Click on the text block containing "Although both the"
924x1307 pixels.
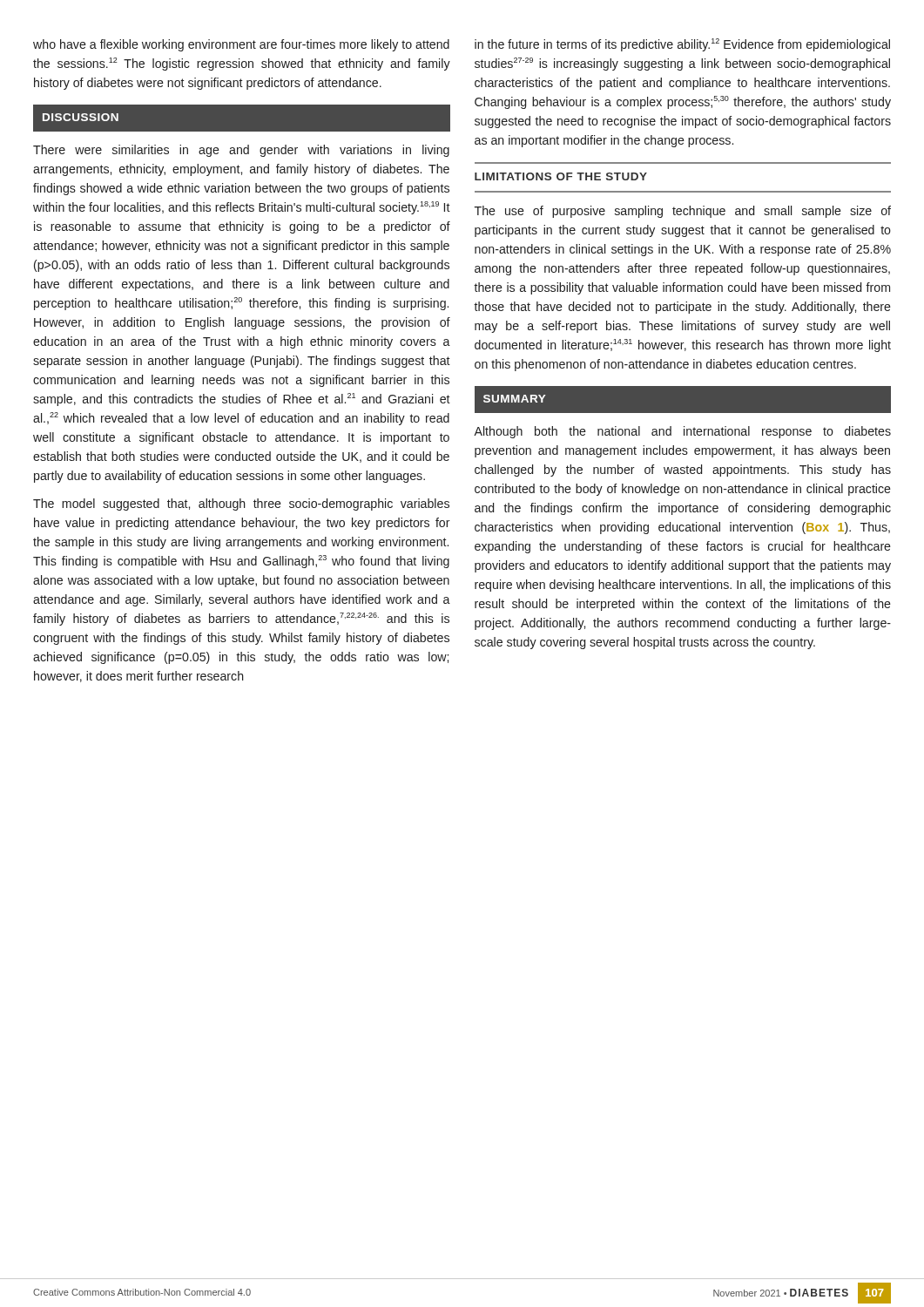point(683,537)
